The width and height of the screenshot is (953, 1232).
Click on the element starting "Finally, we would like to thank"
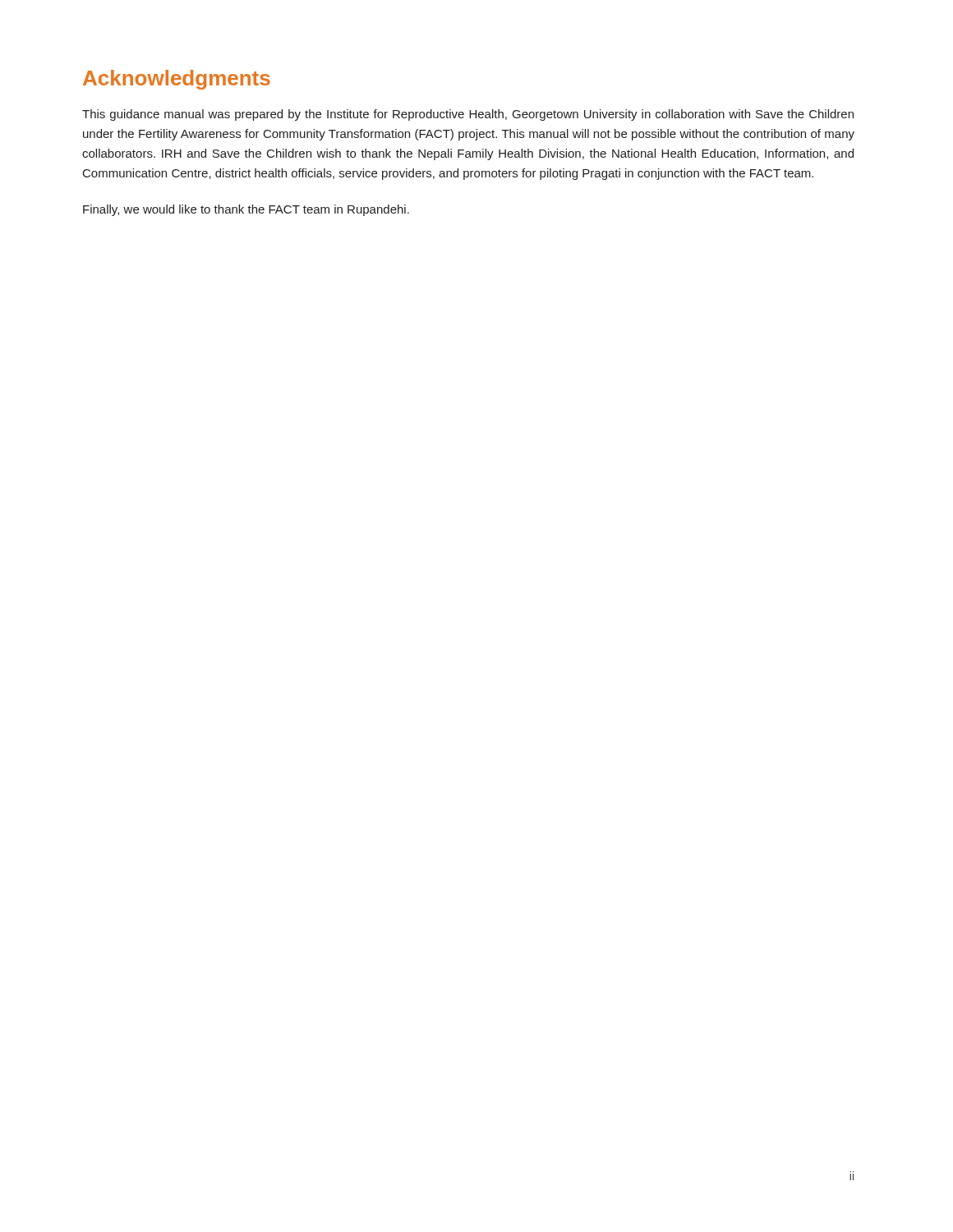pos(246,209)
